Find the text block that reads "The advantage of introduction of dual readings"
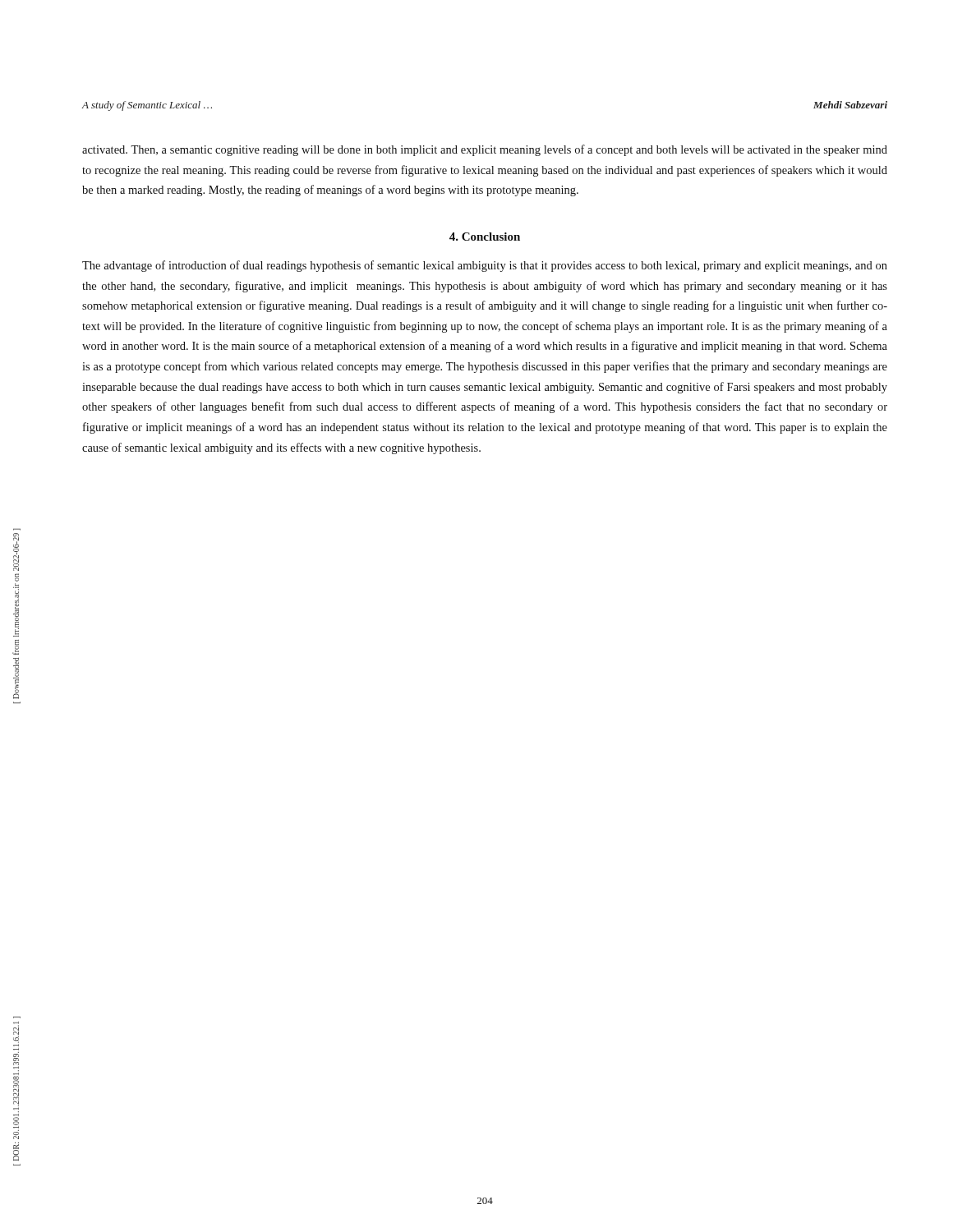953x1232 pixels. [485, 356]
